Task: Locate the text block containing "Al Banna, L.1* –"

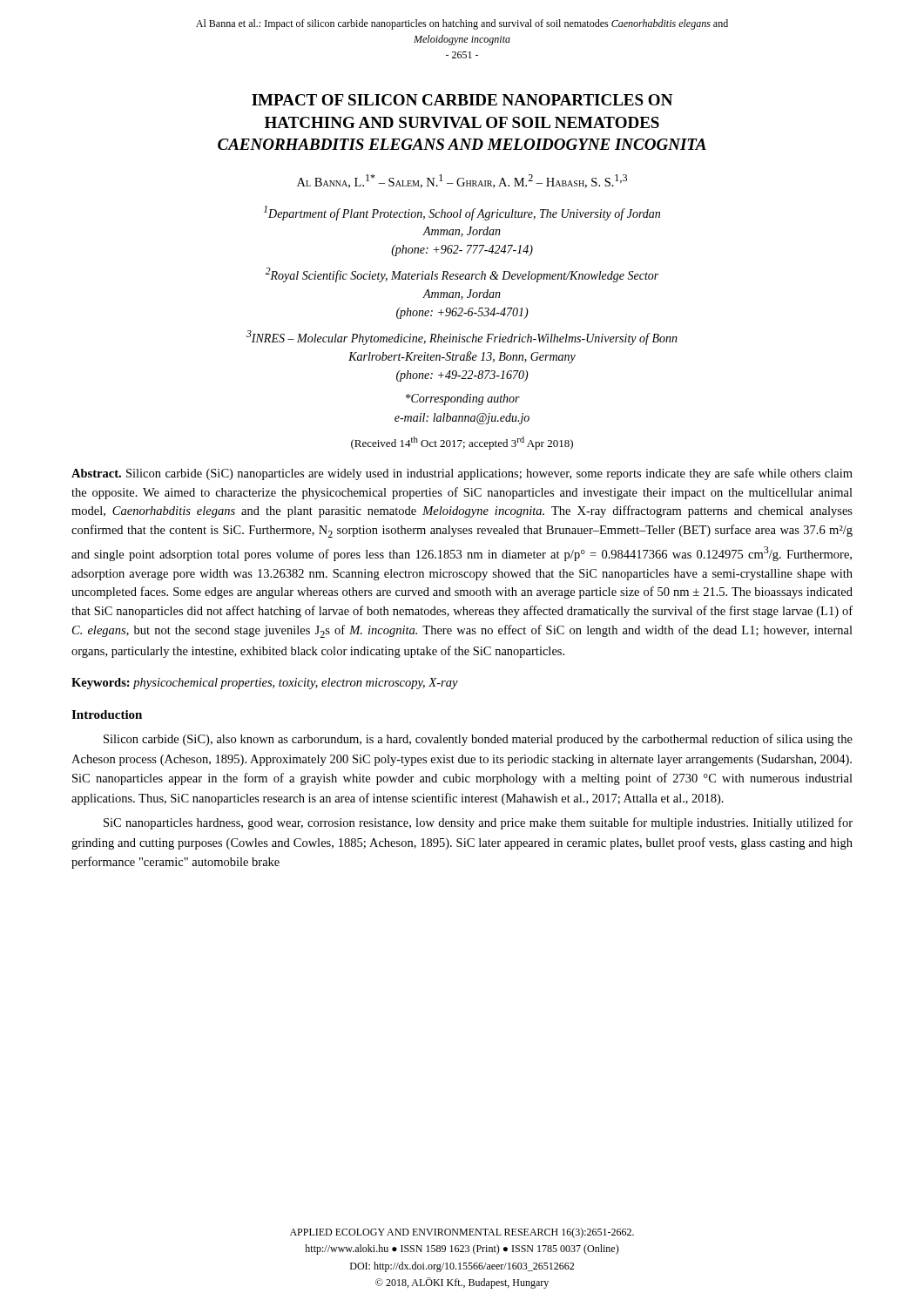Action: 462,180
